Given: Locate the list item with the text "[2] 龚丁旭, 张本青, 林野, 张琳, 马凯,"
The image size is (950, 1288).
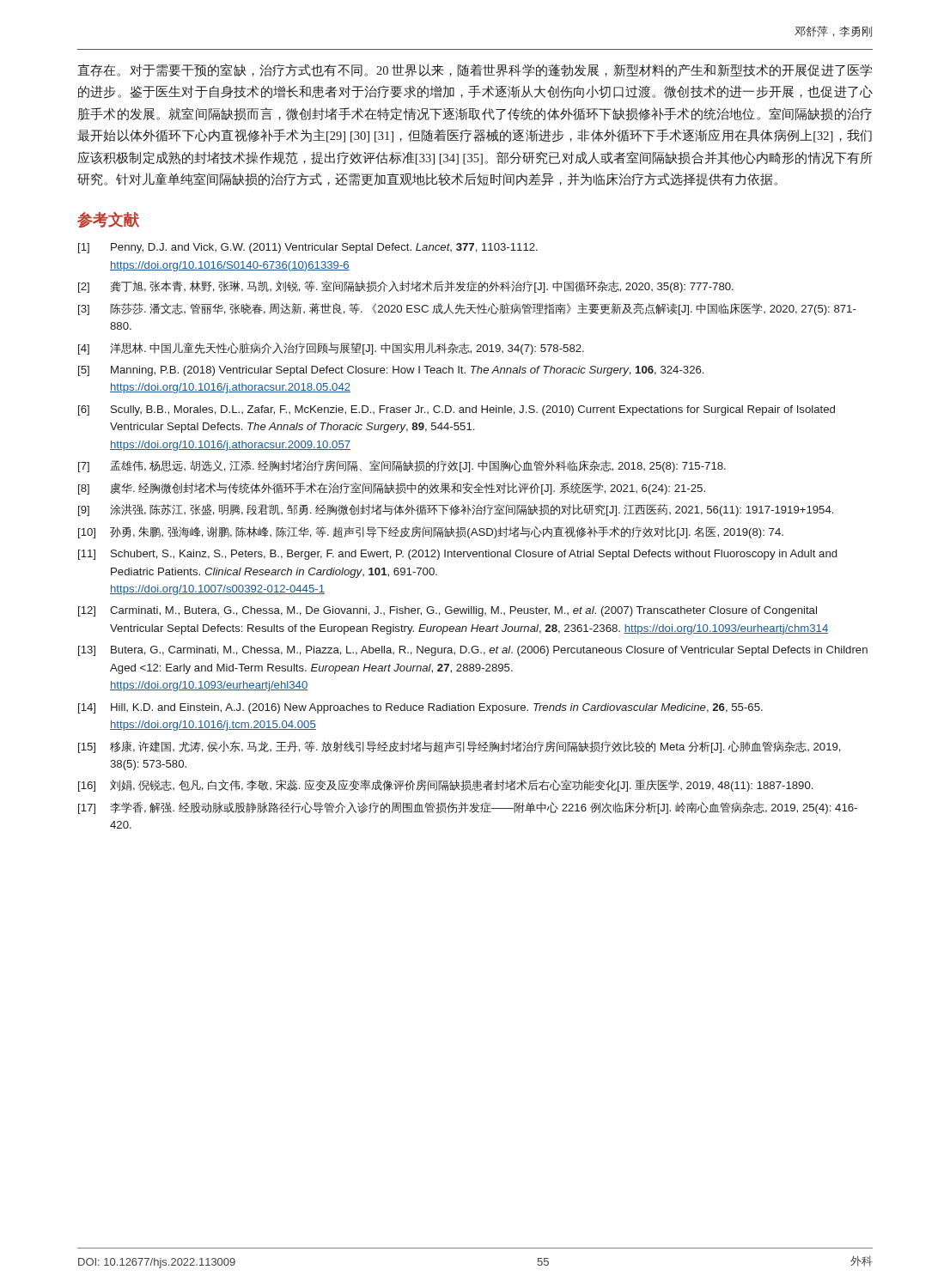Looking at the screenshot, I should pyautogui.click(x=475, y=287).
